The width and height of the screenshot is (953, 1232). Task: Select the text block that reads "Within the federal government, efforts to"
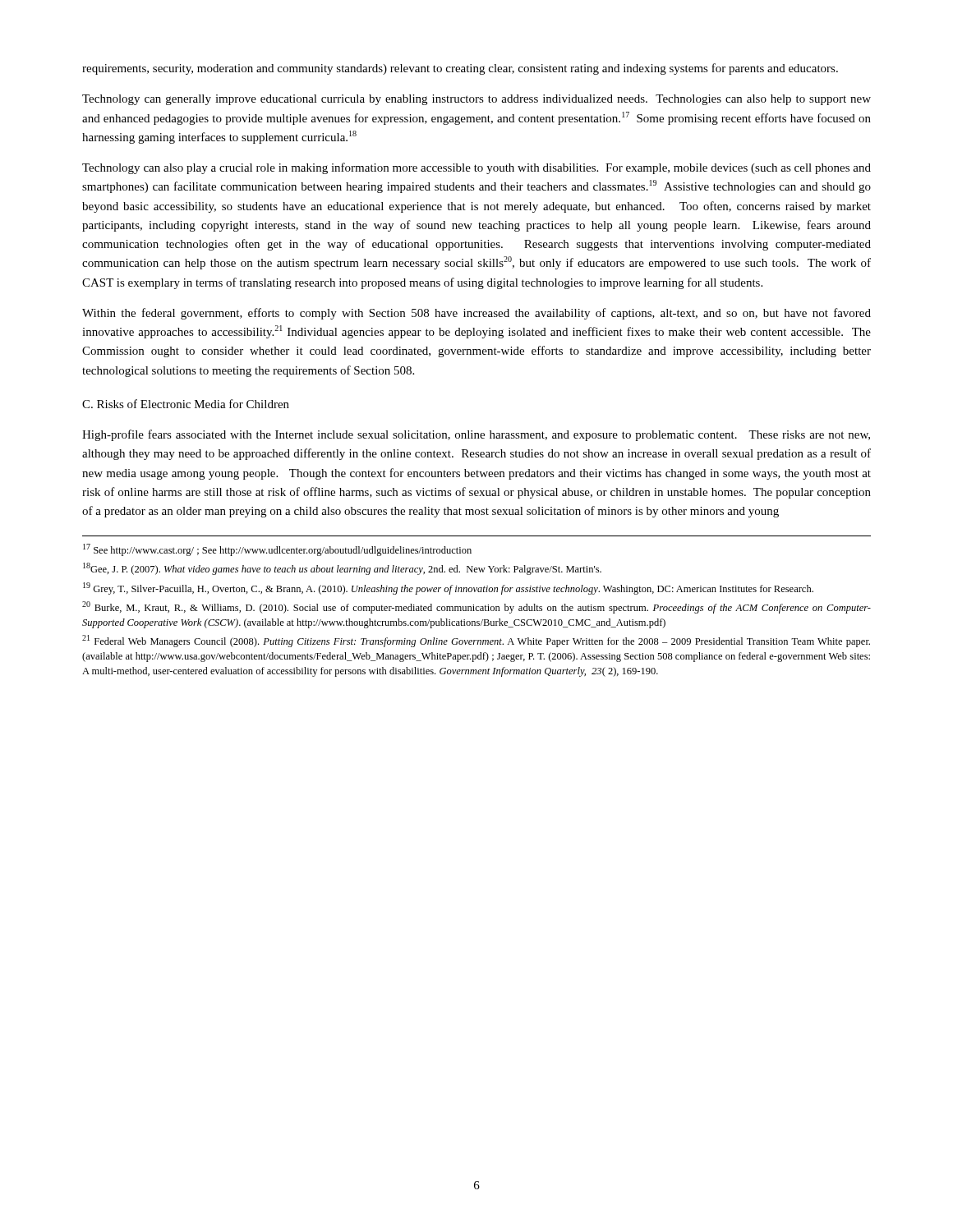point(476,342)
